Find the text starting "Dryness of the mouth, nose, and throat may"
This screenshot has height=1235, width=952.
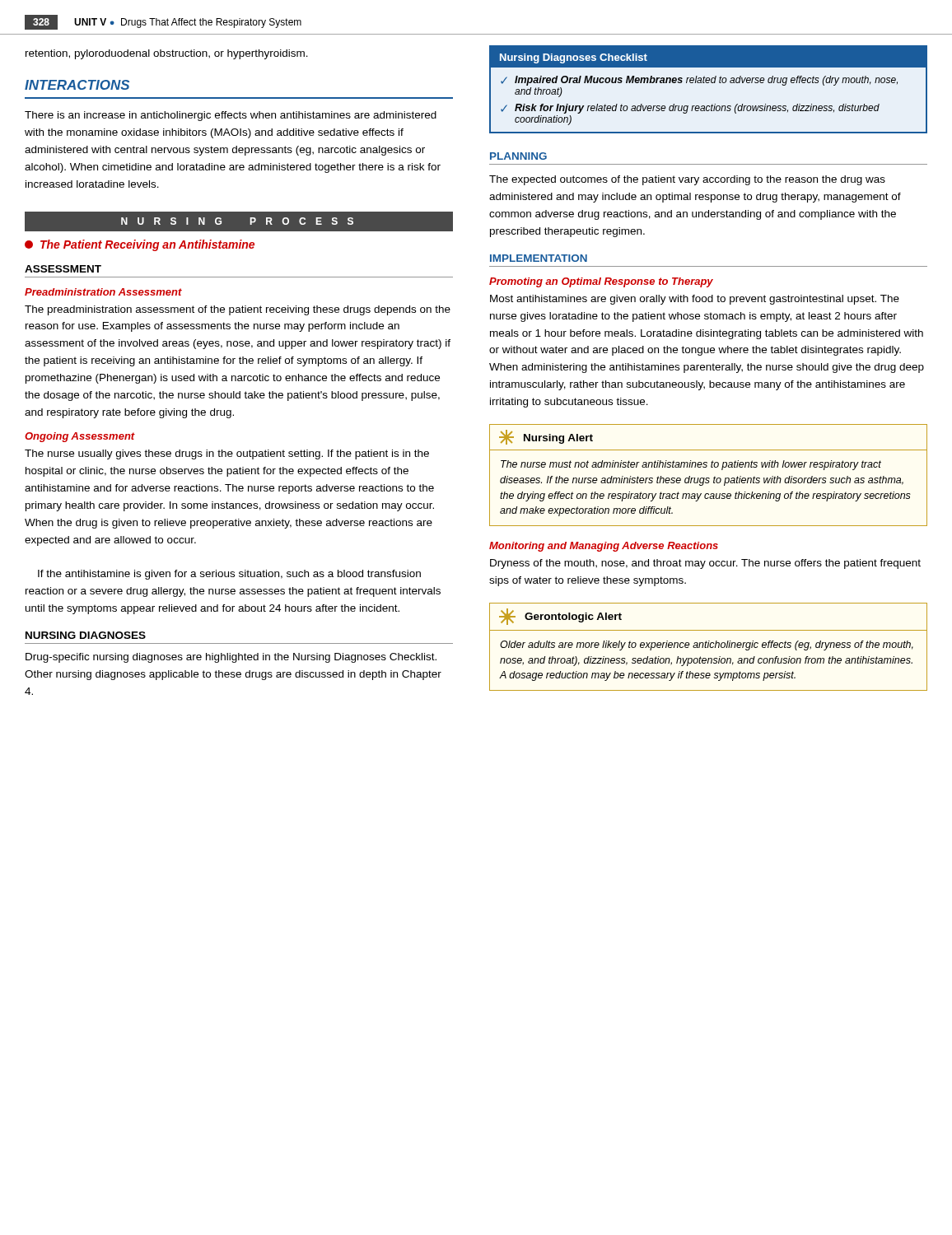(705, 571)
